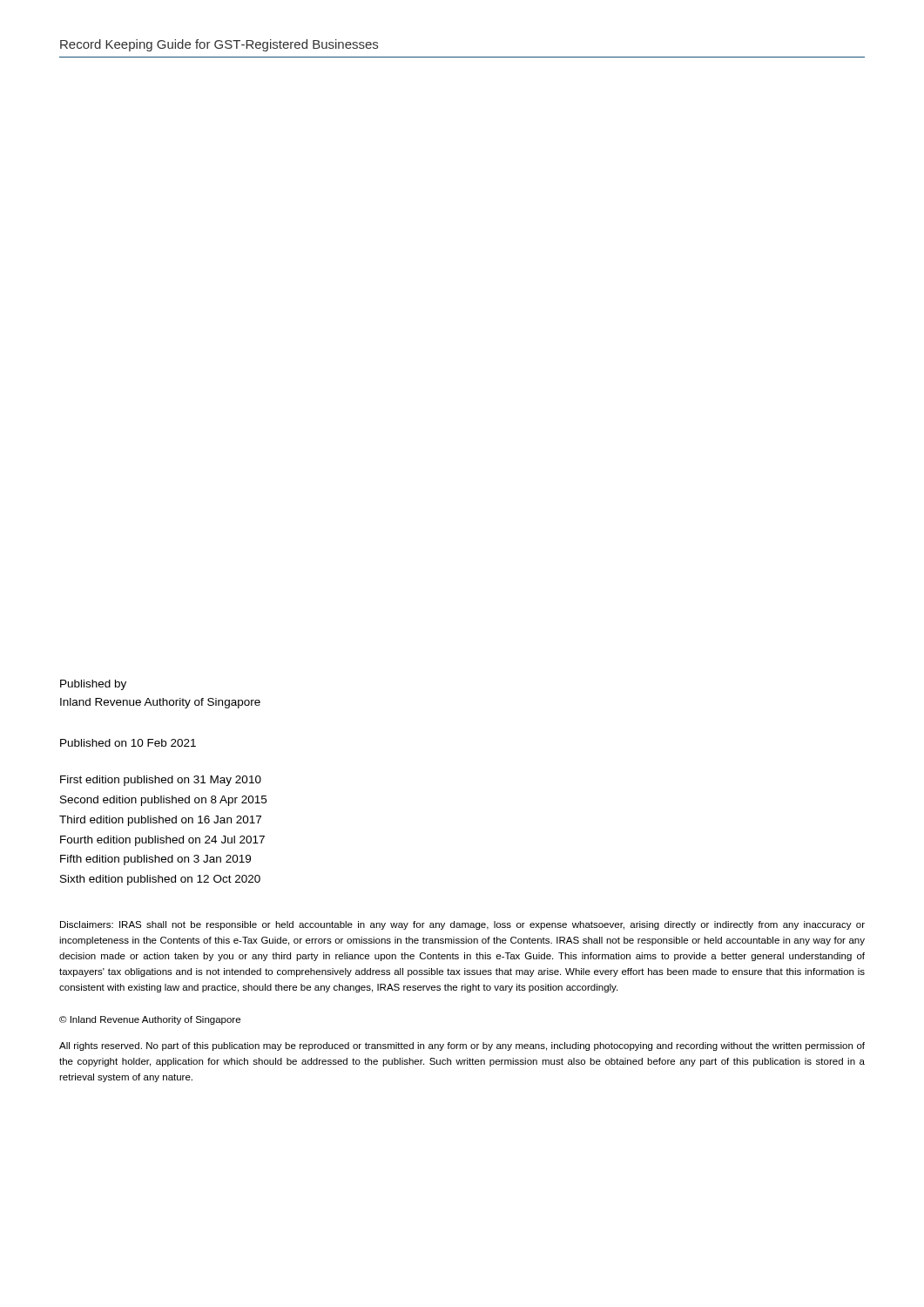Find the region starting "All rights reserved. No part of this publication"
Screen dimensions: 1307x924
point(462,1062)
